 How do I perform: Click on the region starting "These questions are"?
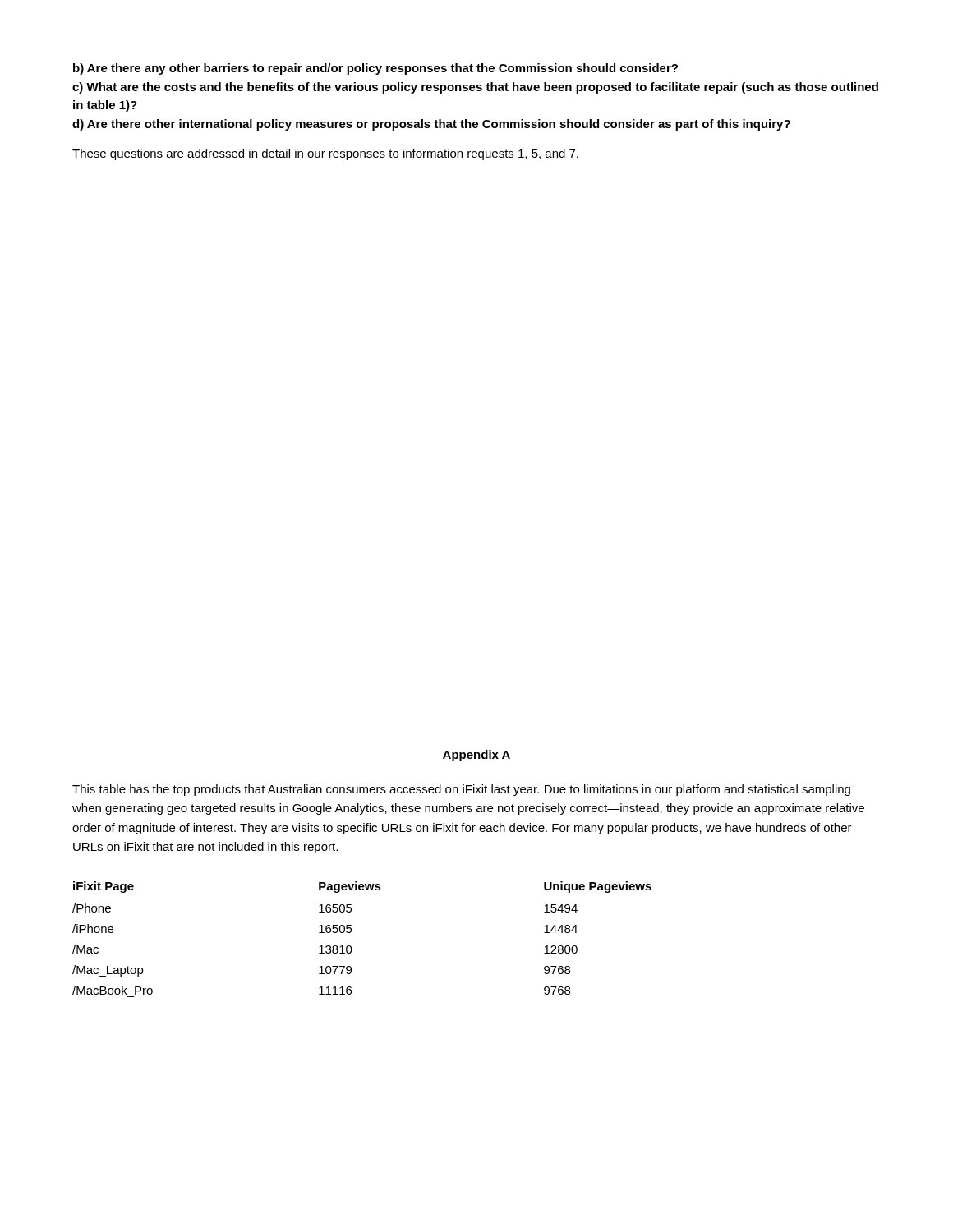coord(326,153)
